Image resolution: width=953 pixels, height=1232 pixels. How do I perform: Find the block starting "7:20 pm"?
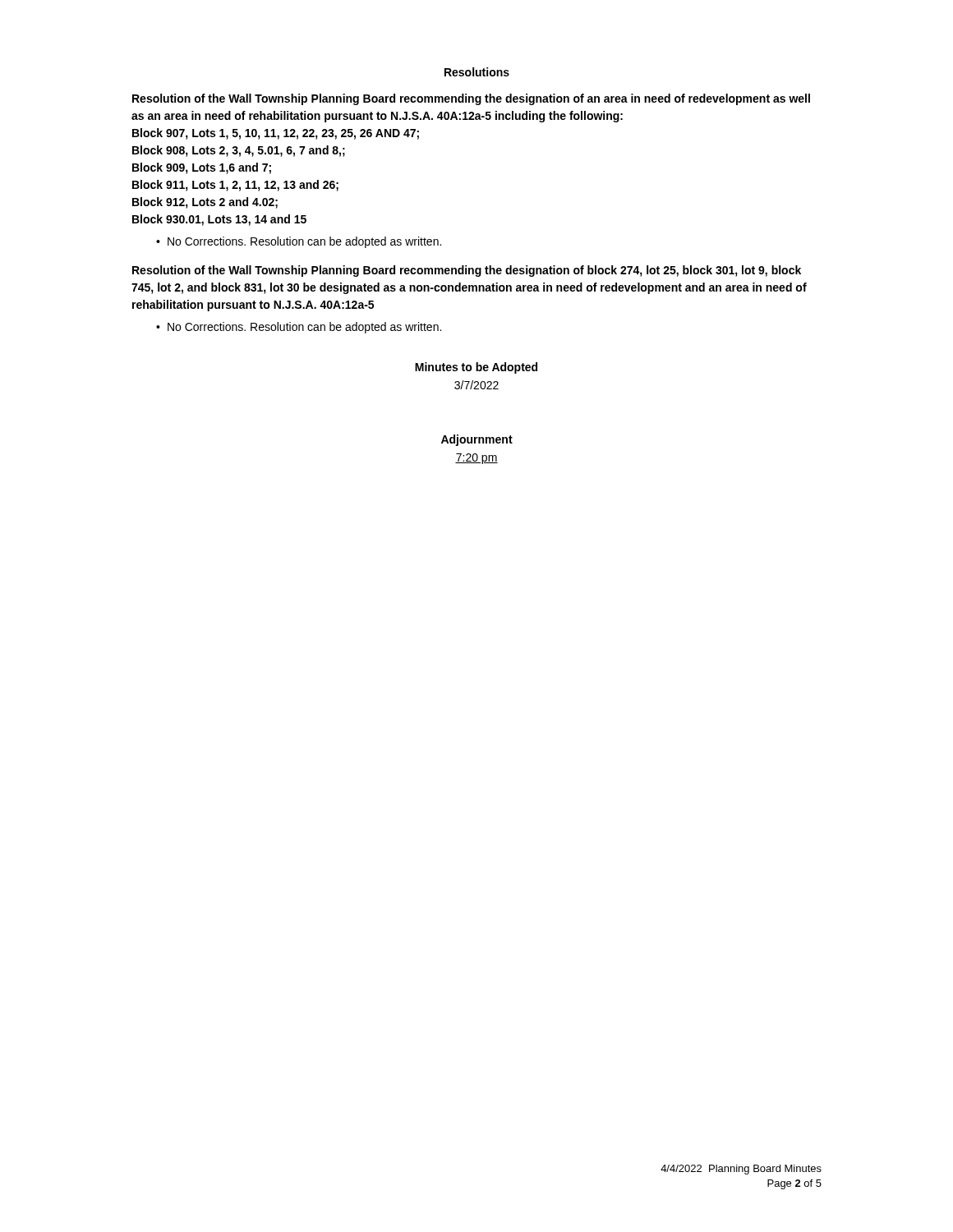pos(476,458)
